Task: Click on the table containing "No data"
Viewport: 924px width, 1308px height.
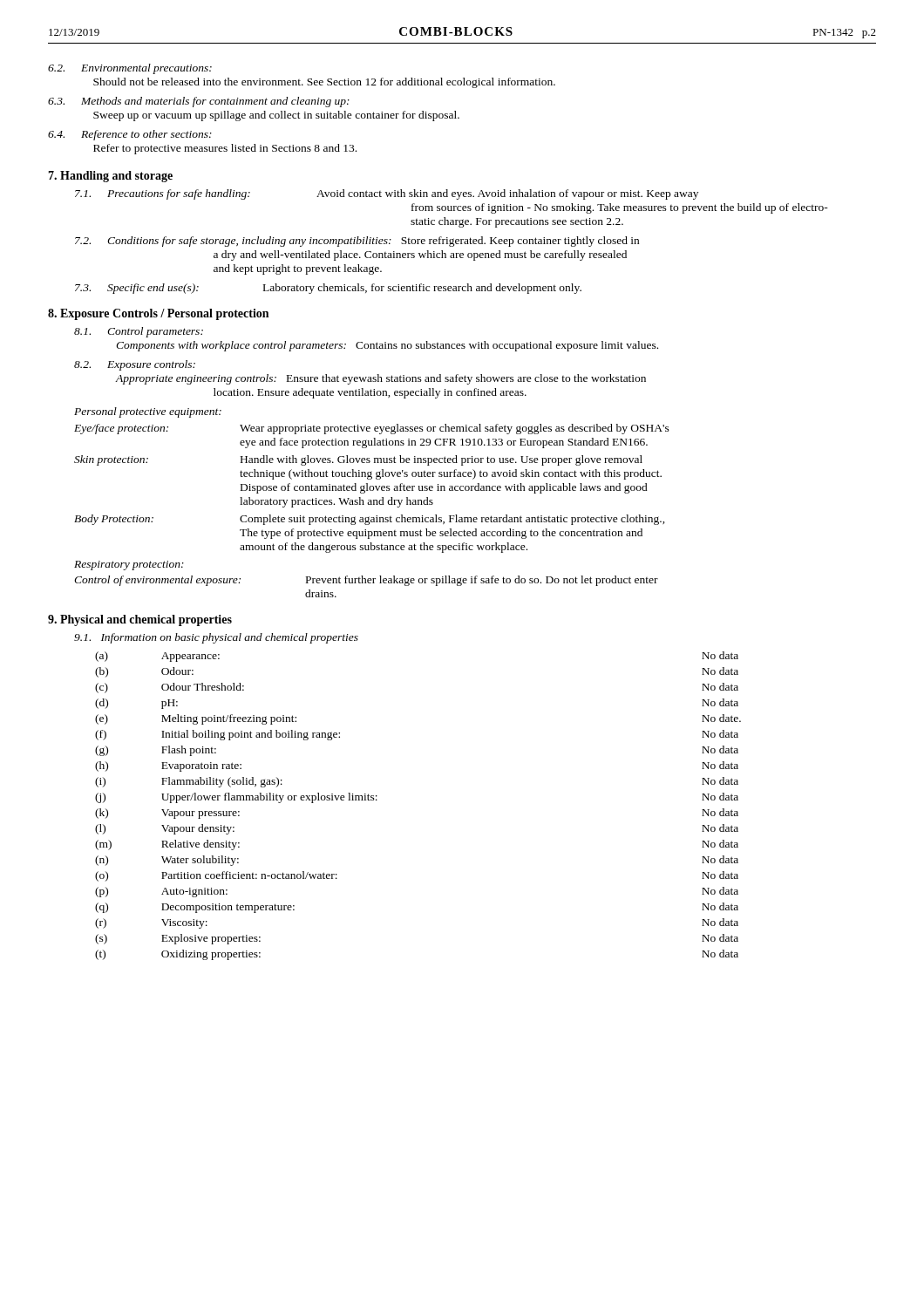Action: (484, 805)
